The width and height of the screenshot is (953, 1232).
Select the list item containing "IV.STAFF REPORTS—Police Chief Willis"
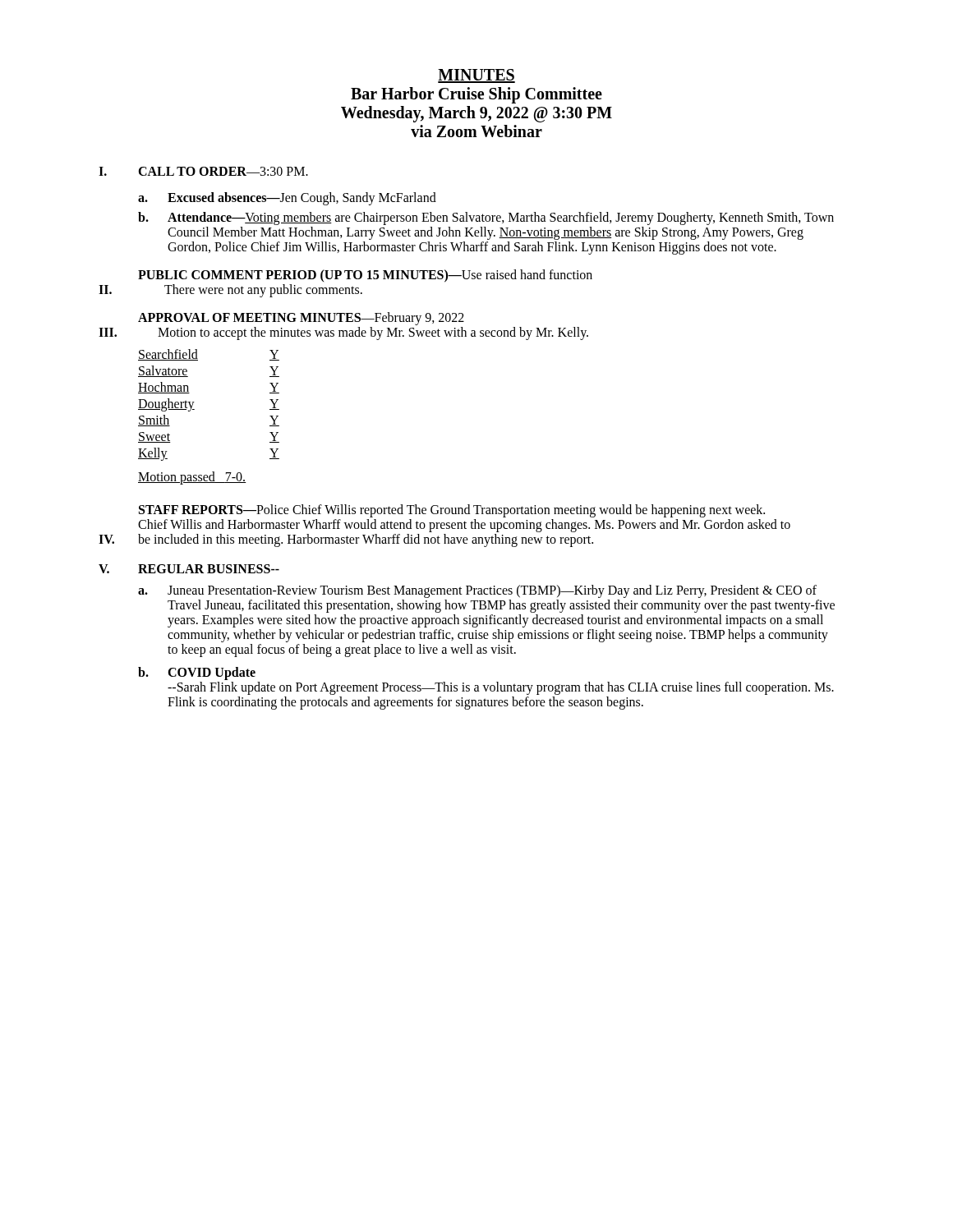(446, 525)
